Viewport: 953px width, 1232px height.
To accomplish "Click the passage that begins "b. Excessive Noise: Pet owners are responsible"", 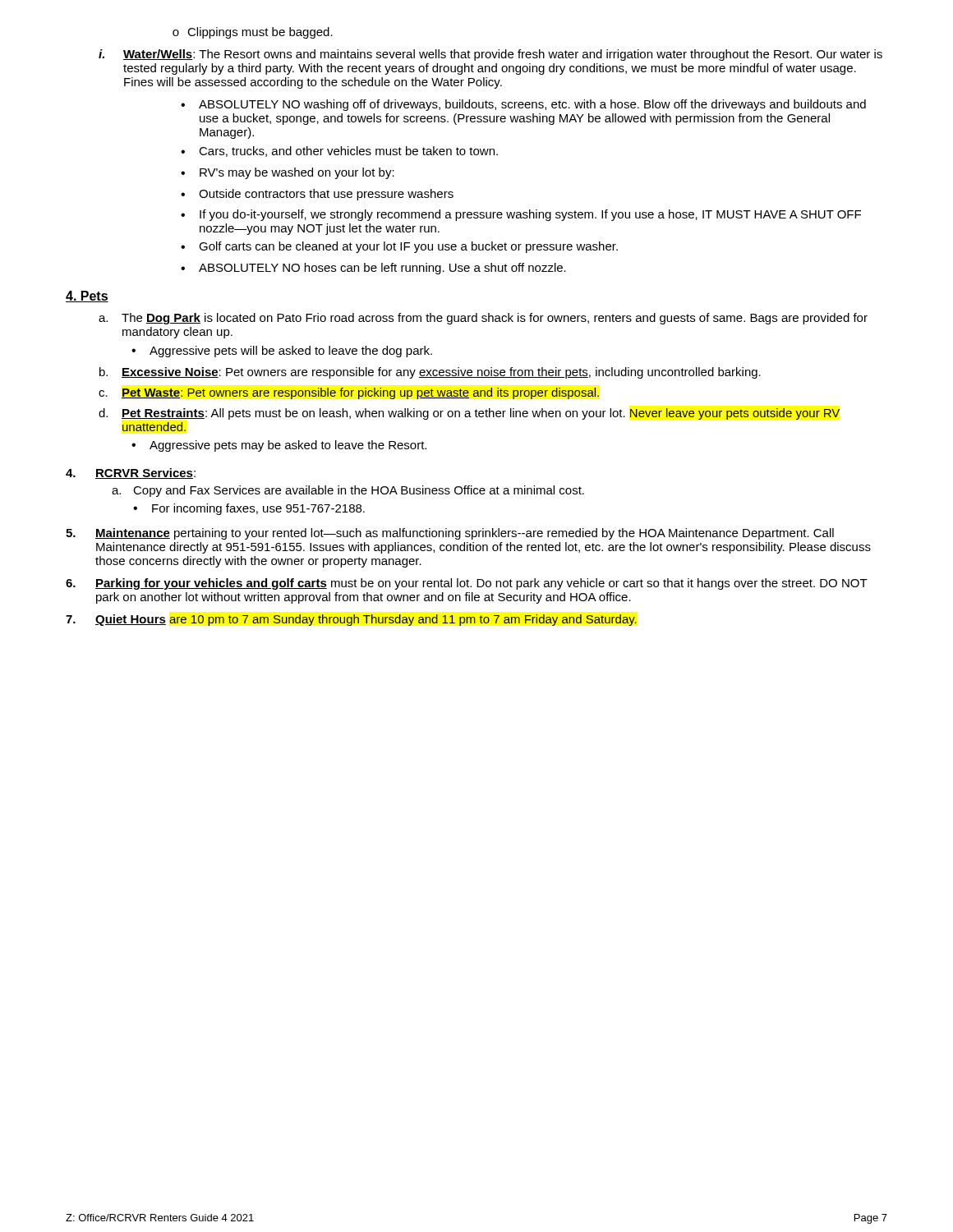I will tap(430, 372).
